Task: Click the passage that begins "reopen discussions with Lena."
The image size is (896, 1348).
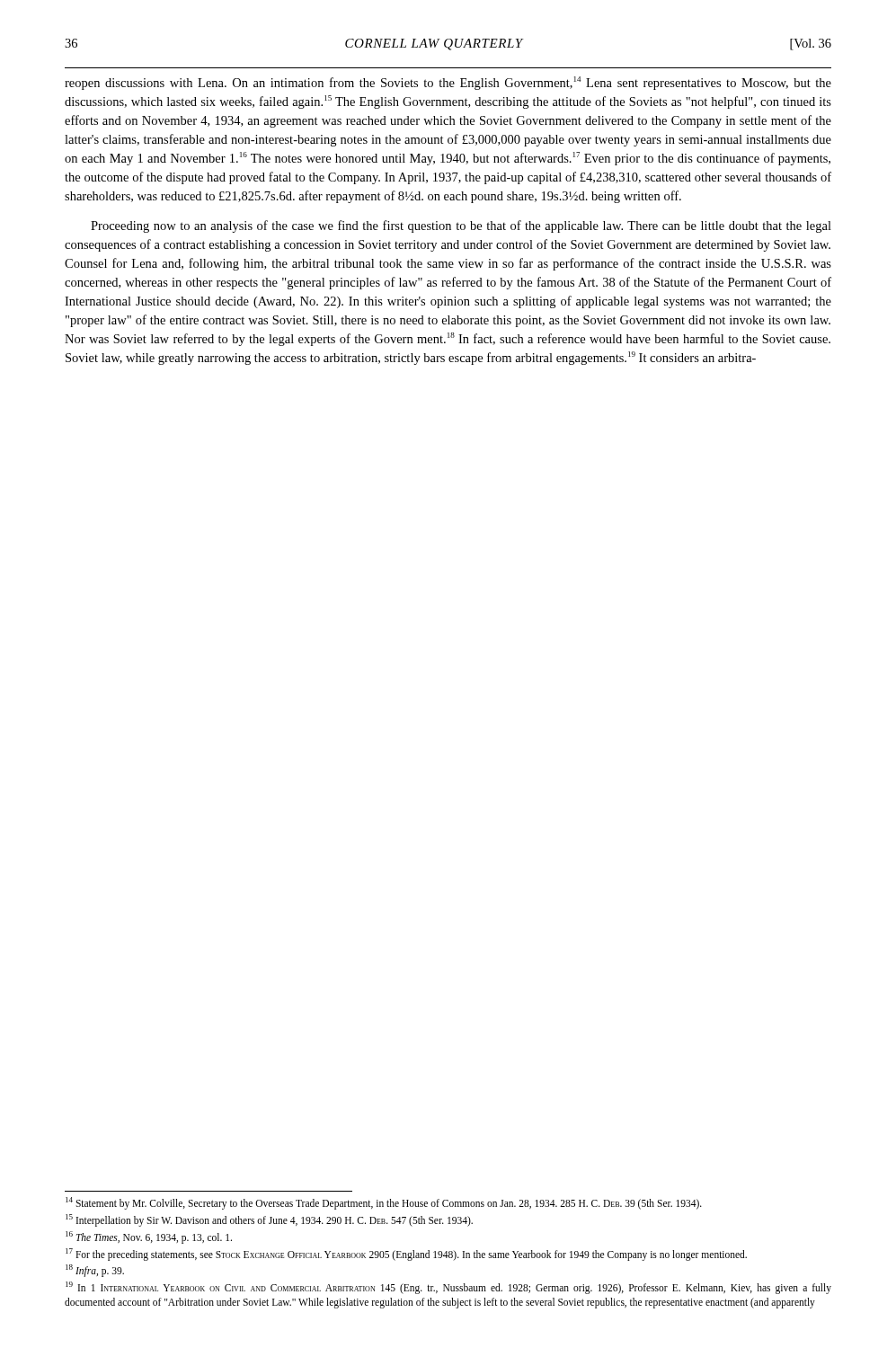Action: pos(448,140)
